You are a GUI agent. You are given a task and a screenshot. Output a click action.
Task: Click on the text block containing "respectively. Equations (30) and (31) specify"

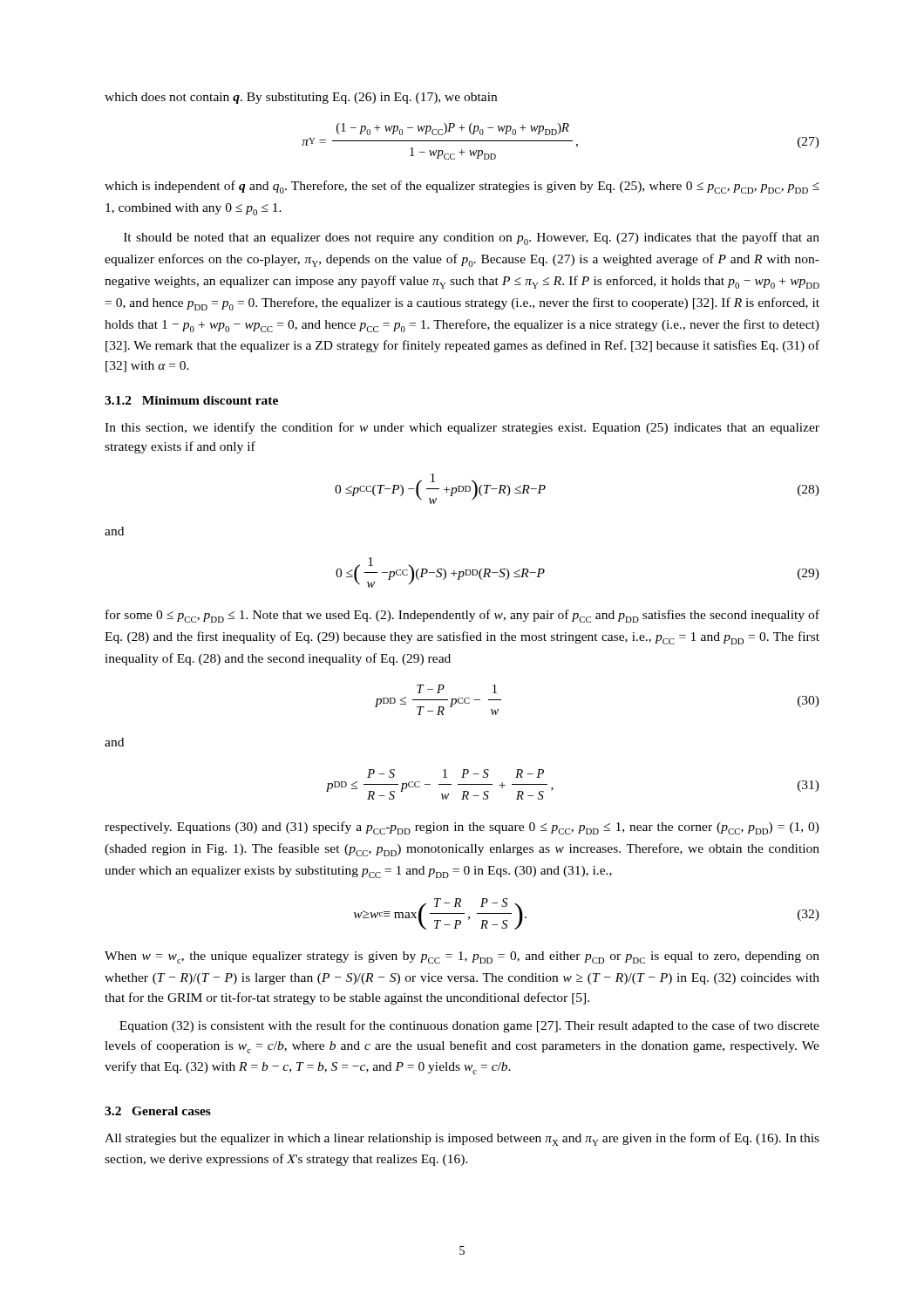point(462,849)
